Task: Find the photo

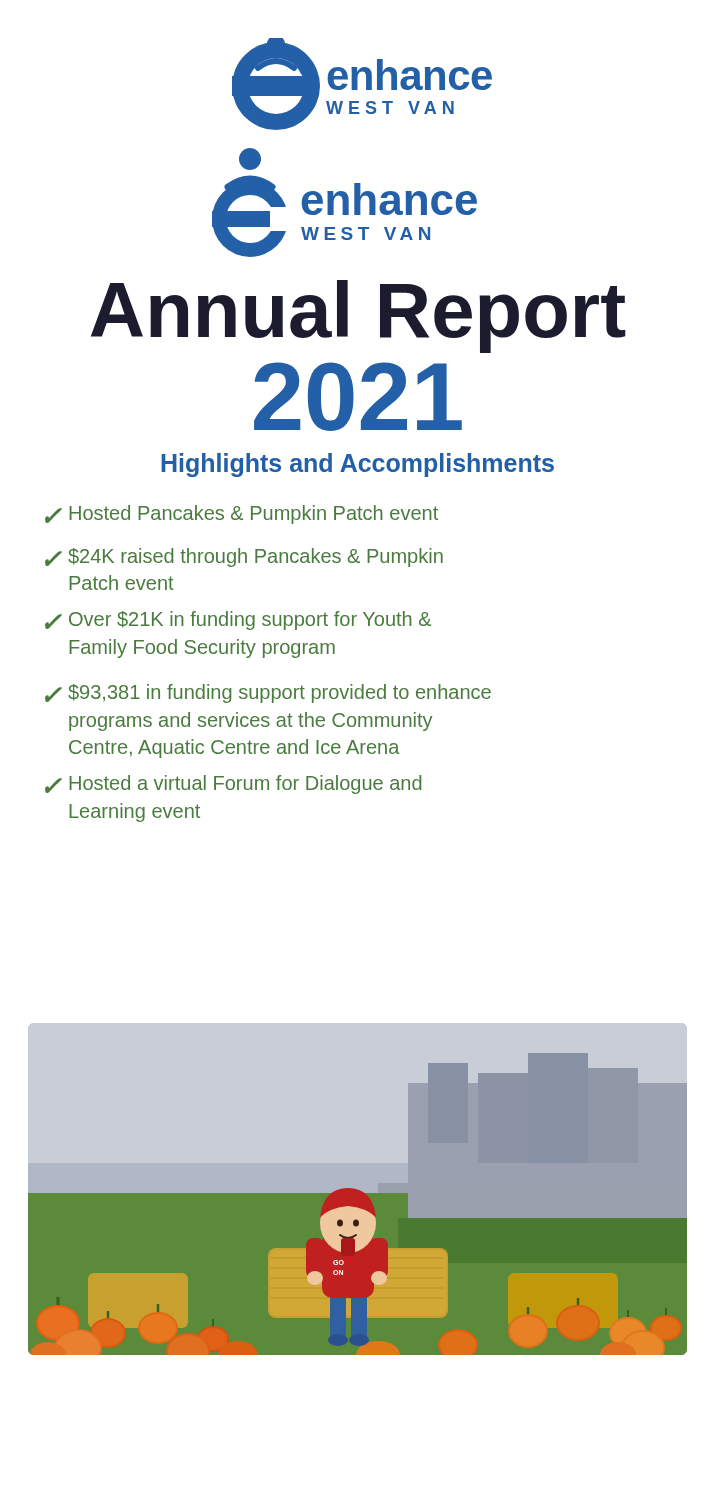Action: [x=358, y=1189]
